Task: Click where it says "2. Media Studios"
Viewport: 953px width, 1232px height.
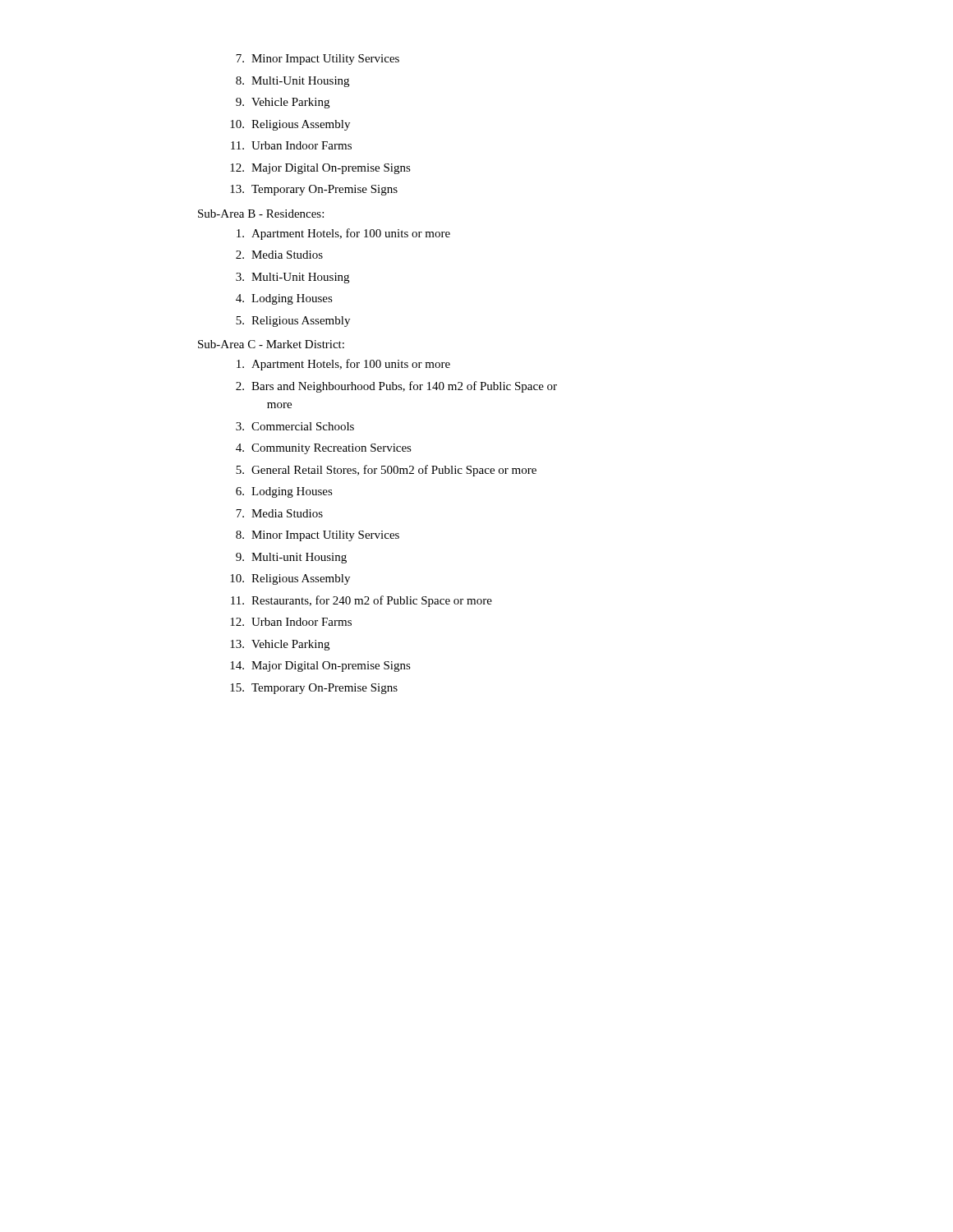Action: coord(279,255)
